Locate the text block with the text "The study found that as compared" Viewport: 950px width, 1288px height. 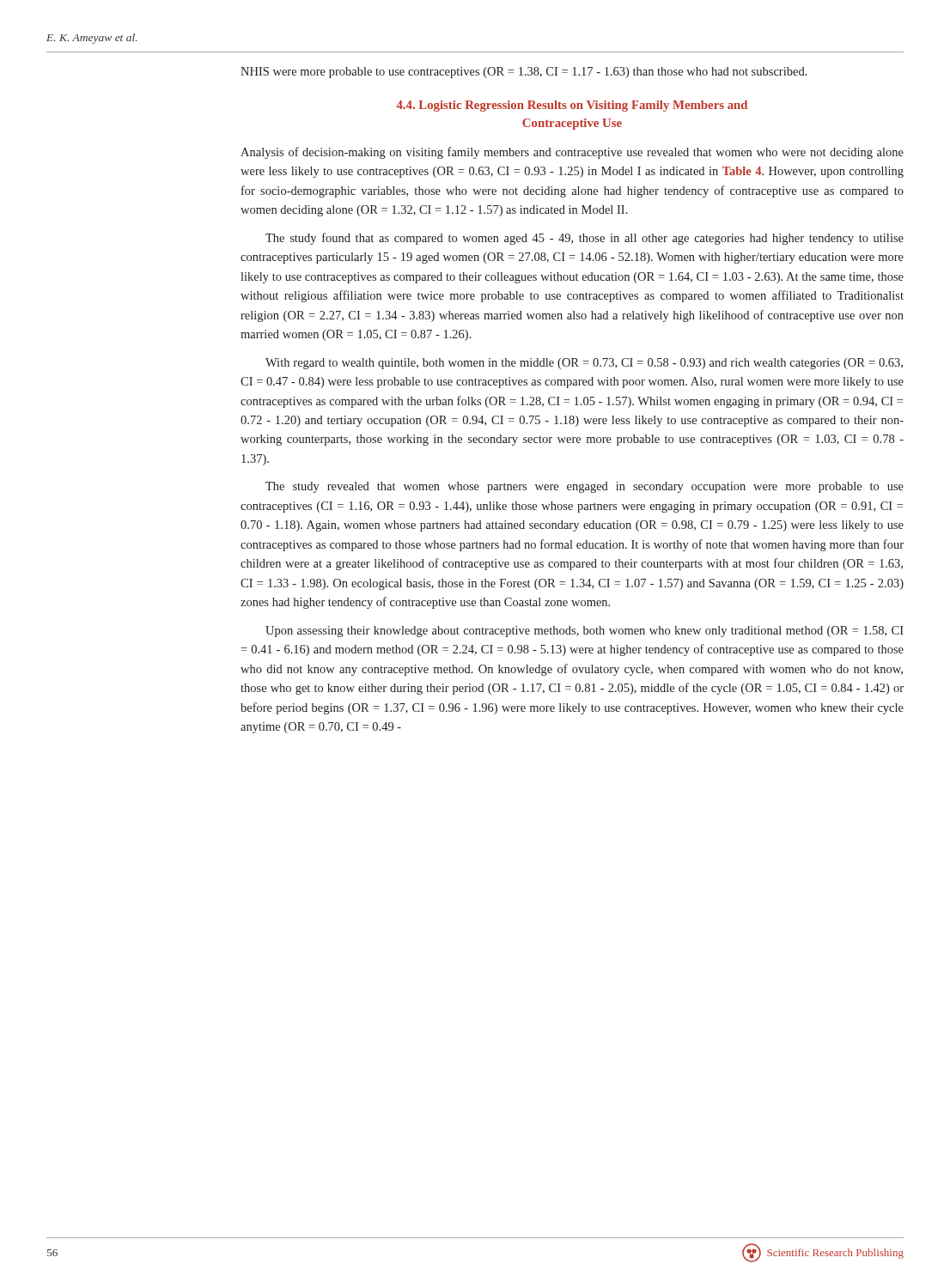572,286
